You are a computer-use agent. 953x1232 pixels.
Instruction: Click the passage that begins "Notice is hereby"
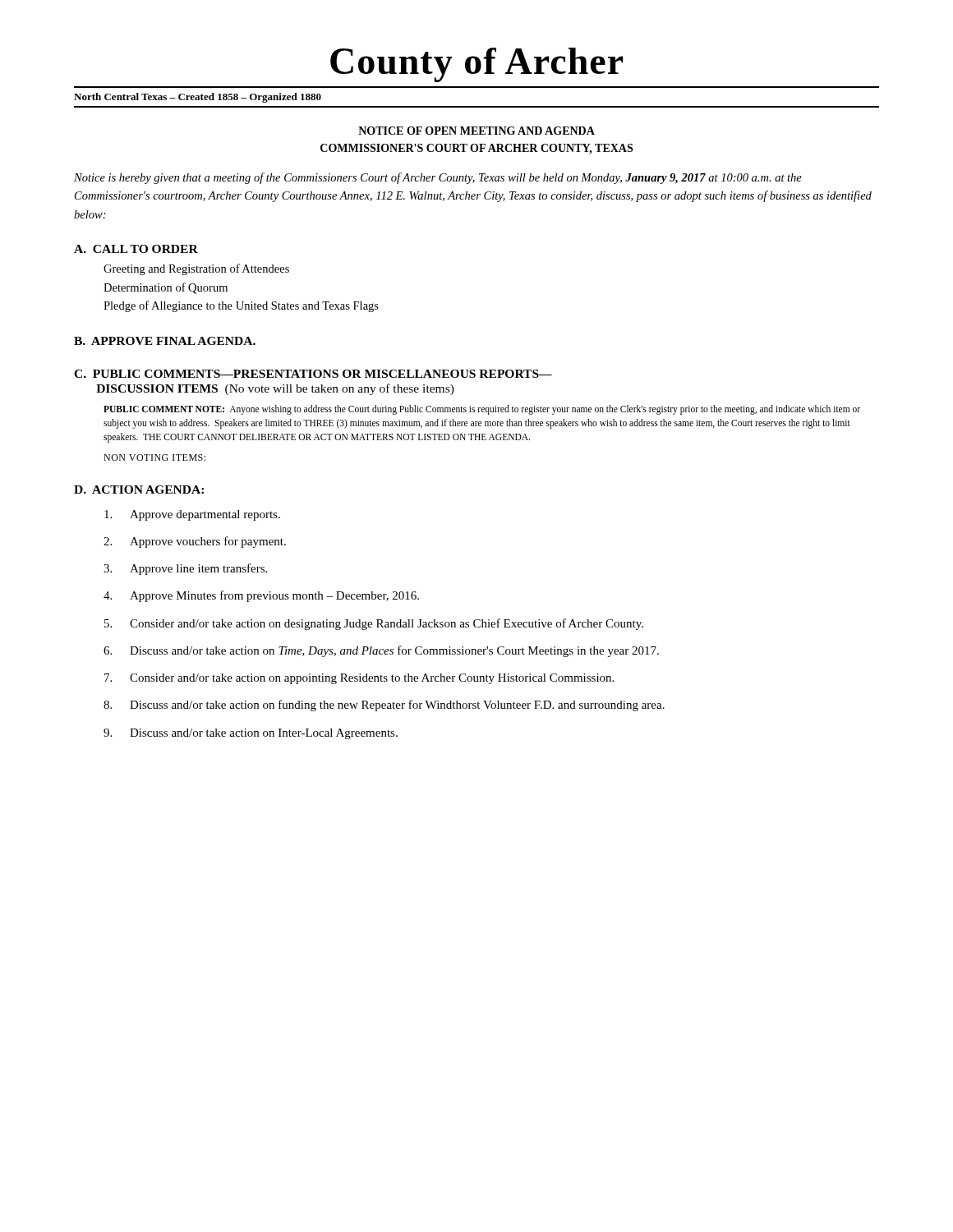pyautogui.click(x=473, y=196)
